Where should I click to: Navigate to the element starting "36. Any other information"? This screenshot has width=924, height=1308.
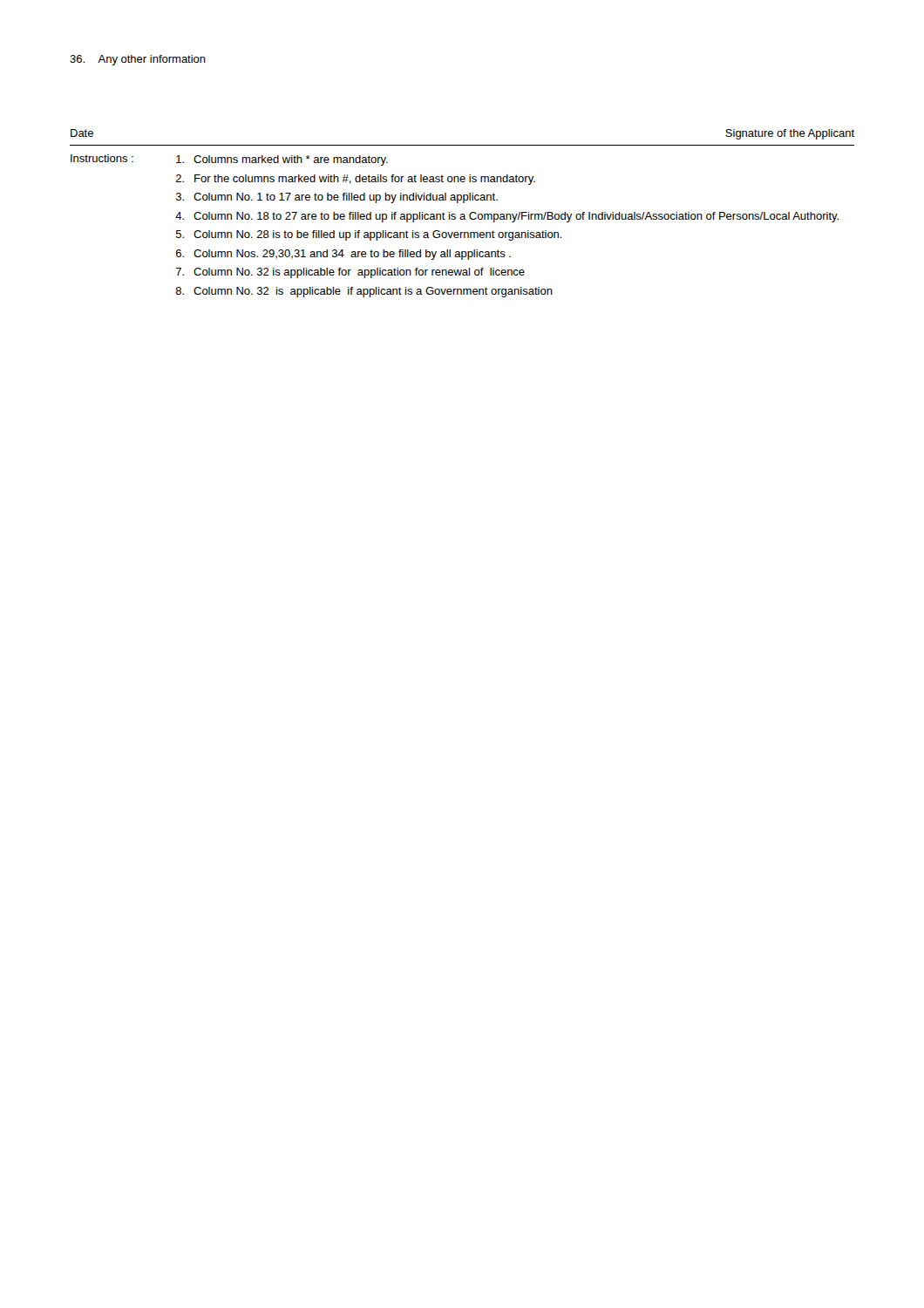(138, 59)
